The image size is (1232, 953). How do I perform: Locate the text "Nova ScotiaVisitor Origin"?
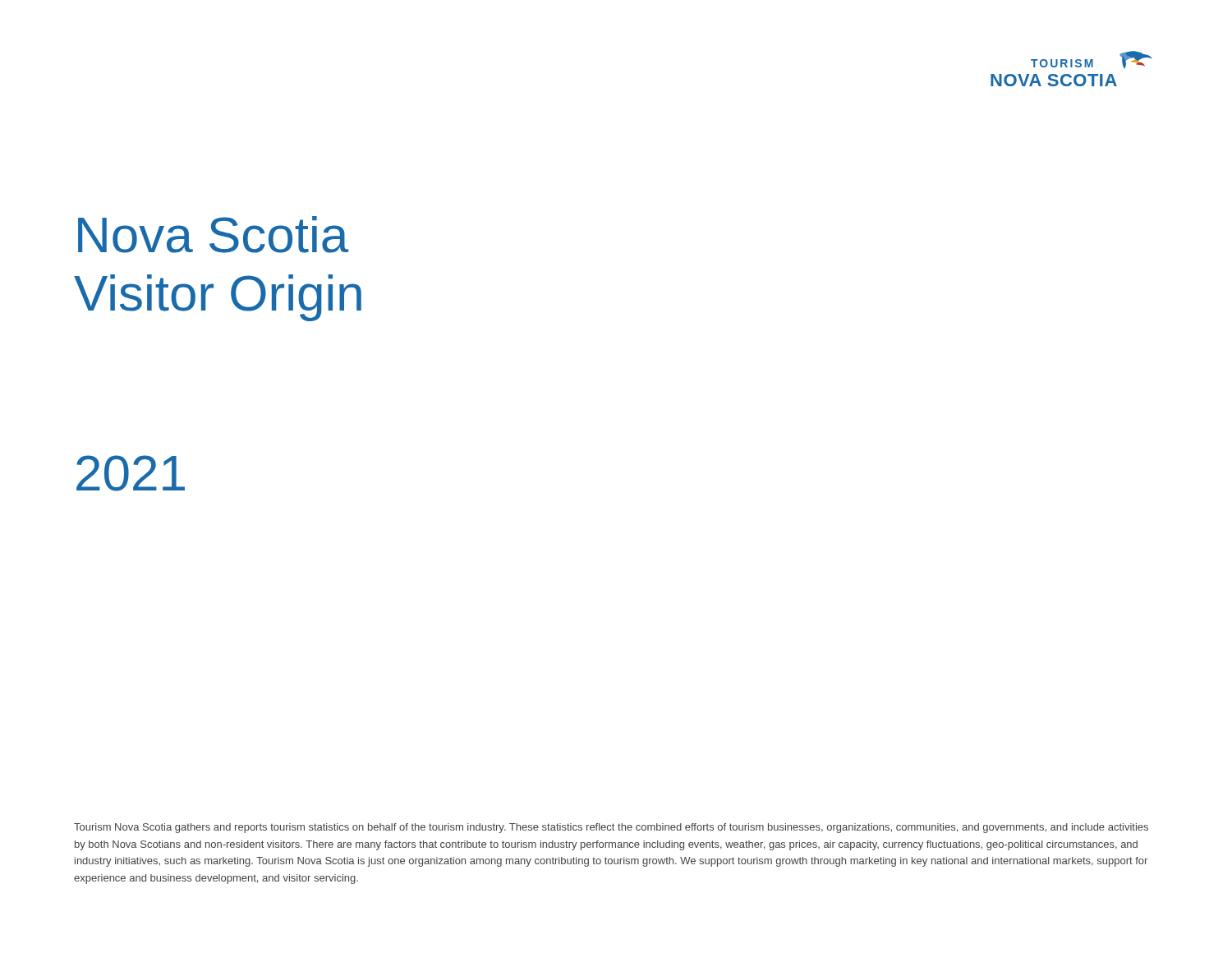pos(219,264)
